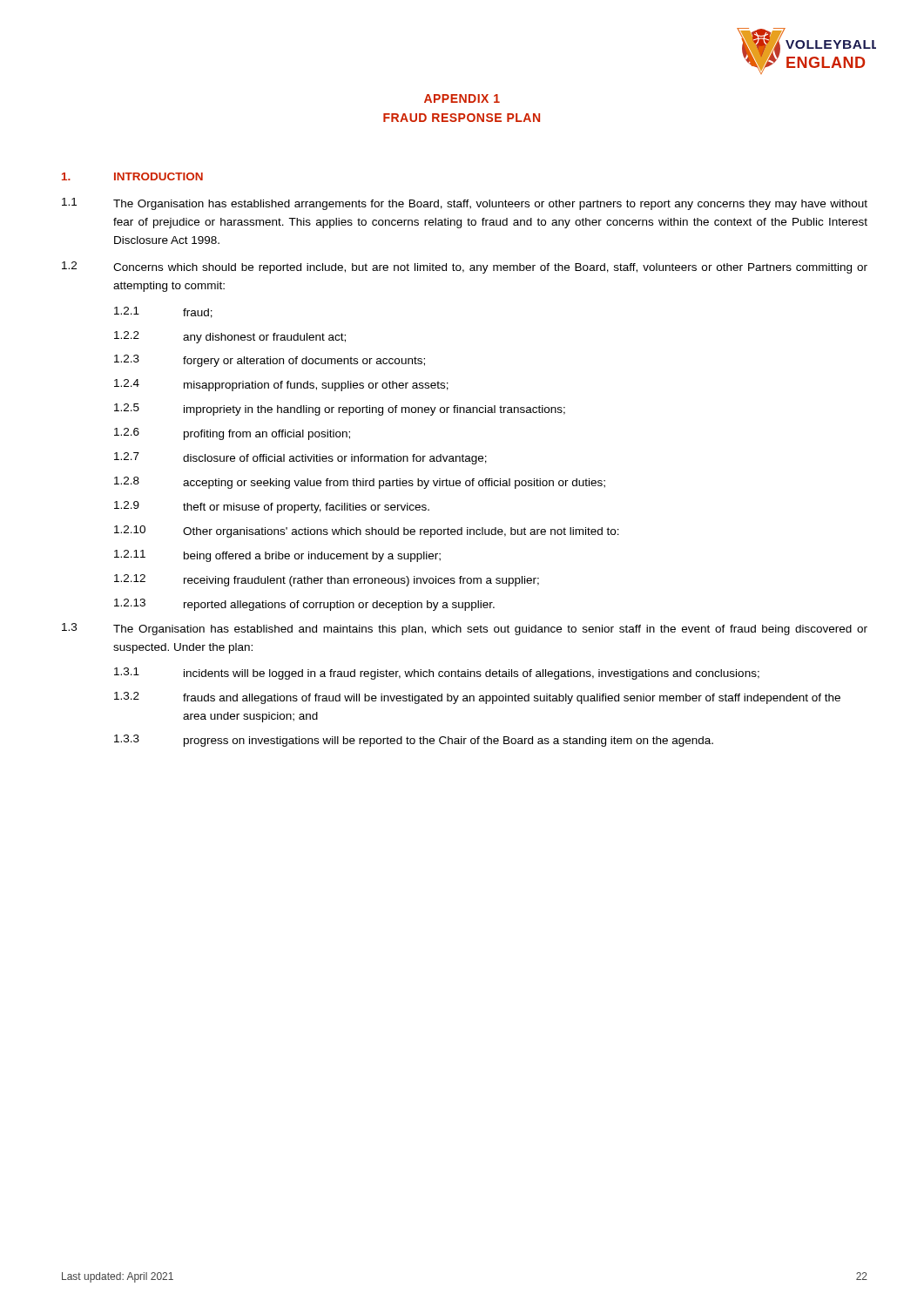Image resolution: width=924 pixels, height=1307 pixels.
Task: Point to the region starting "2.2 any dishonest or"
Action: coord(230,337)
